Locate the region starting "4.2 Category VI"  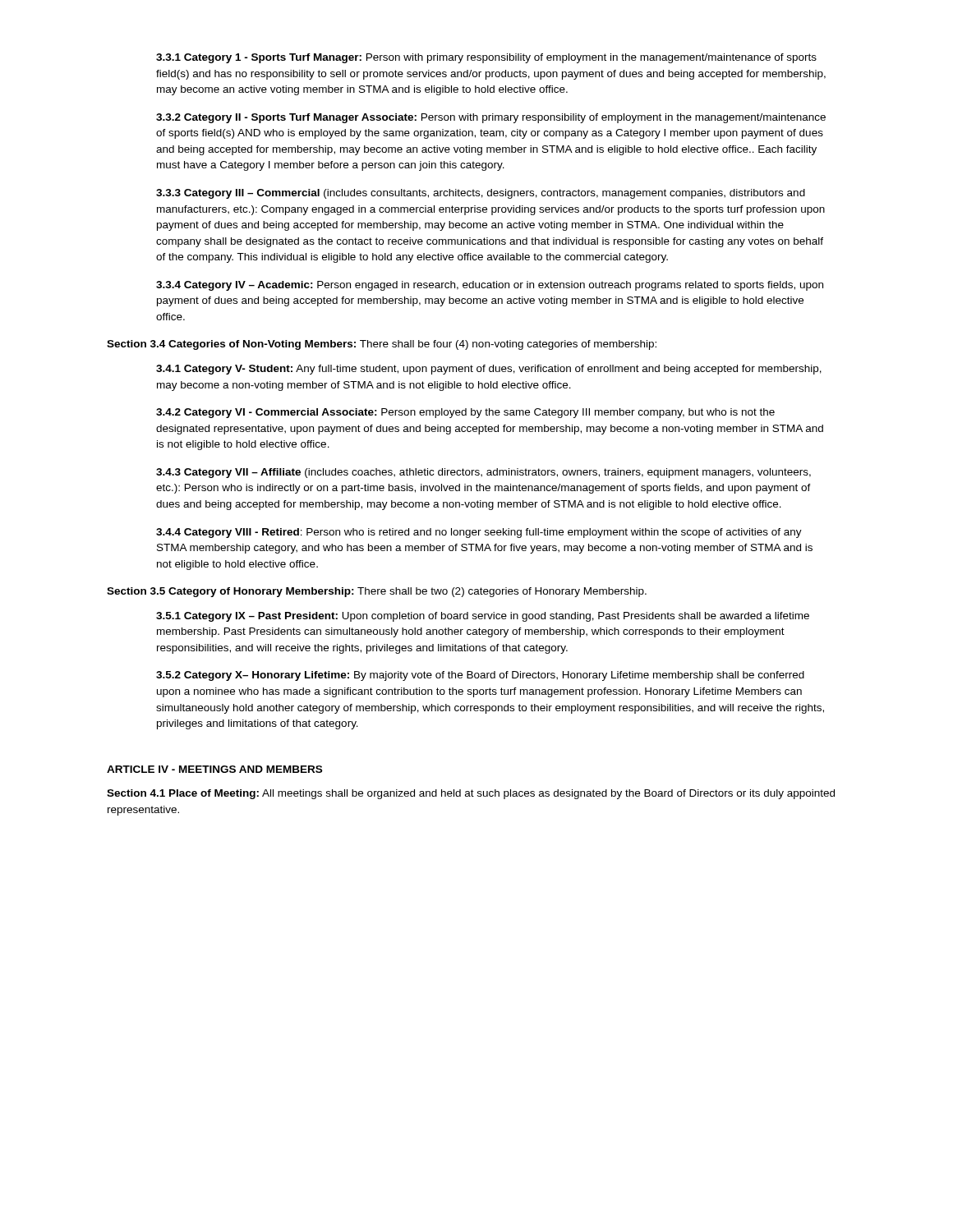pyautogui.click(x=490, y=428)
